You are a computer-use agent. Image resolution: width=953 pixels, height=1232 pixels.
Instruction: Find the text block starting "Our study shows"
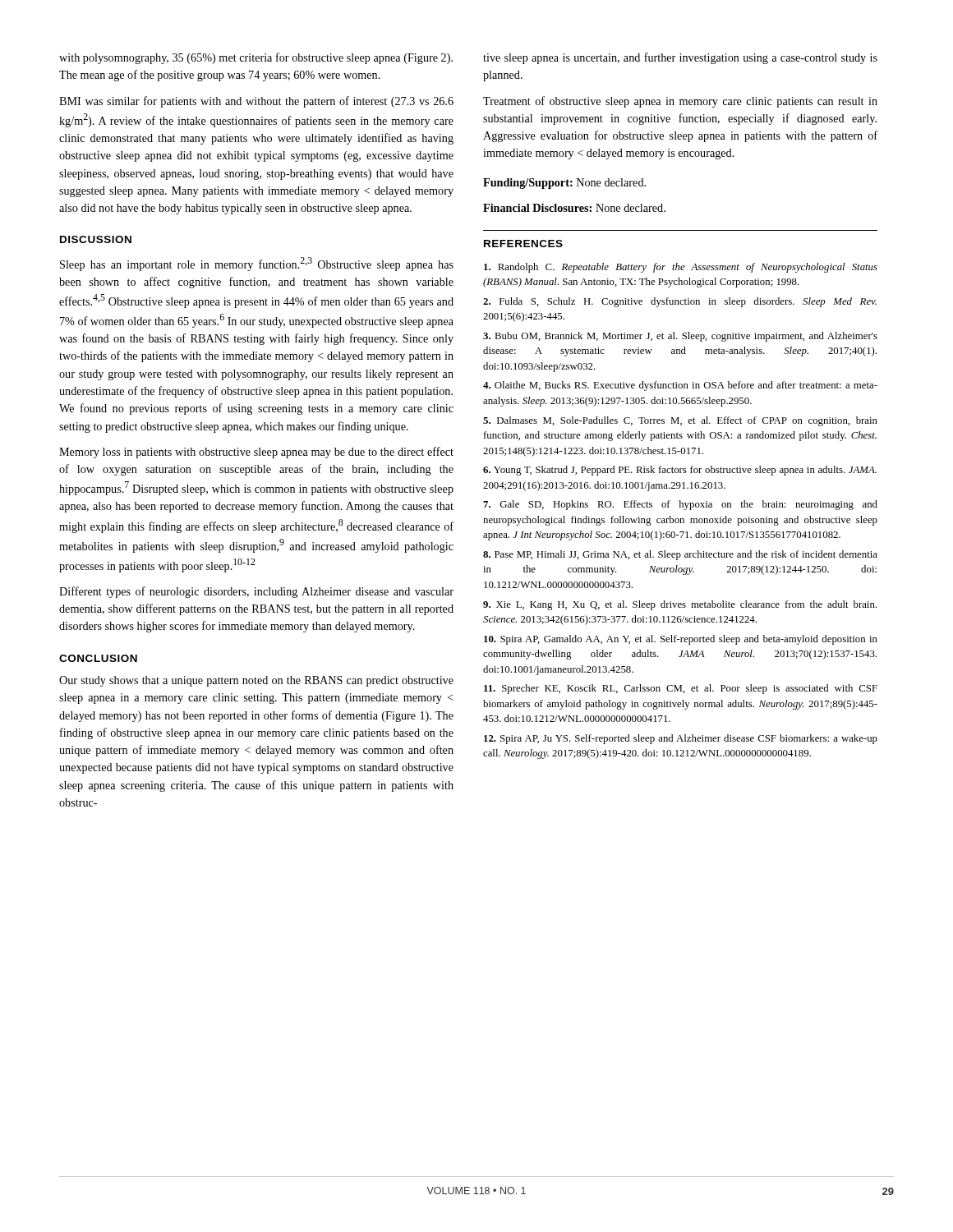[256, 742]
